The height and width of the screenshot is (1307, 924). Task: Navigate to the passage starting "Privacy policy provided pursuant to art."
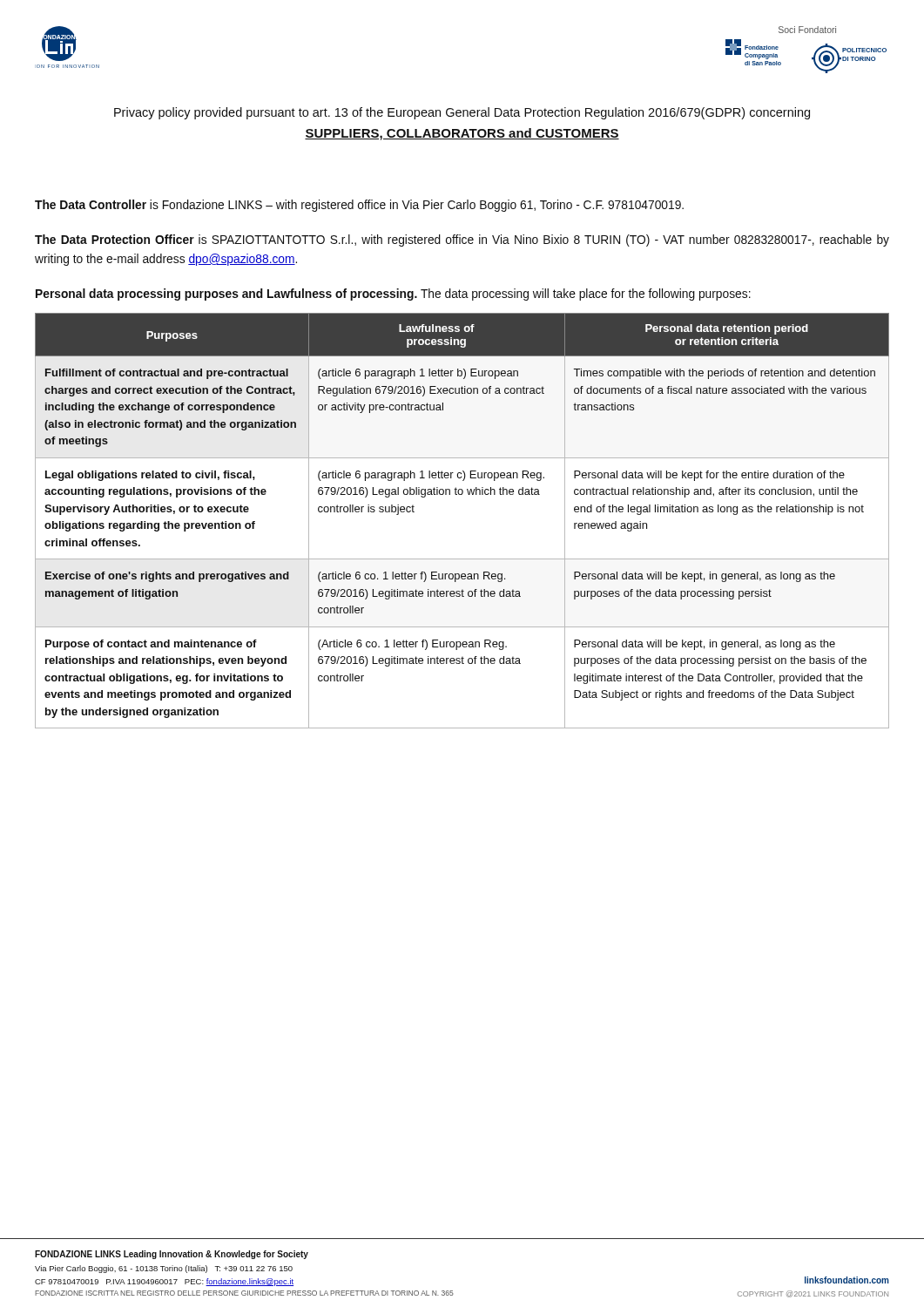tap(462, 123)
